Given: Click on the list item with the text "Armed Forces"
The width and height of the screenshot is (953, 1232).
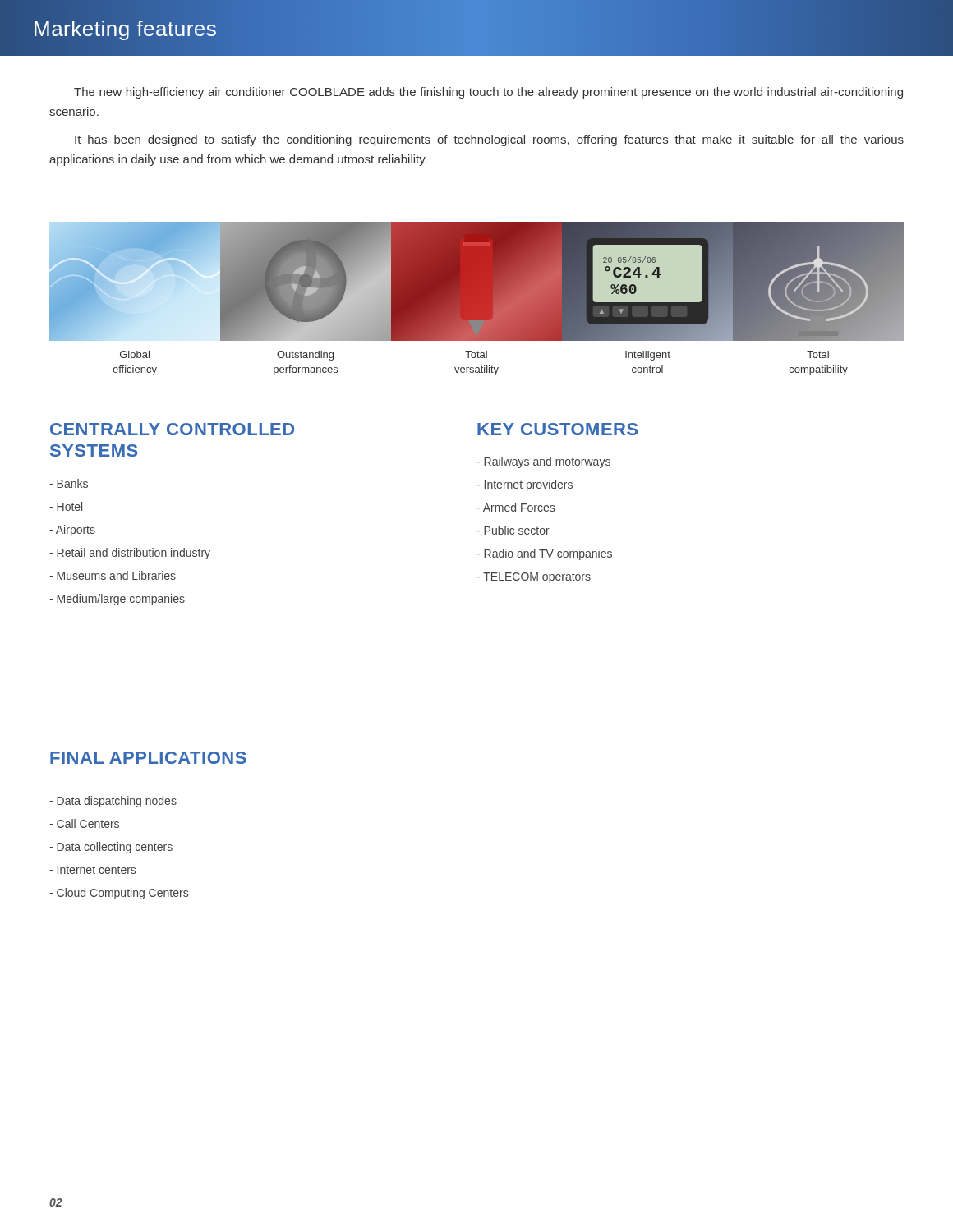Looking at the screenshot, I should click(516, 508).
